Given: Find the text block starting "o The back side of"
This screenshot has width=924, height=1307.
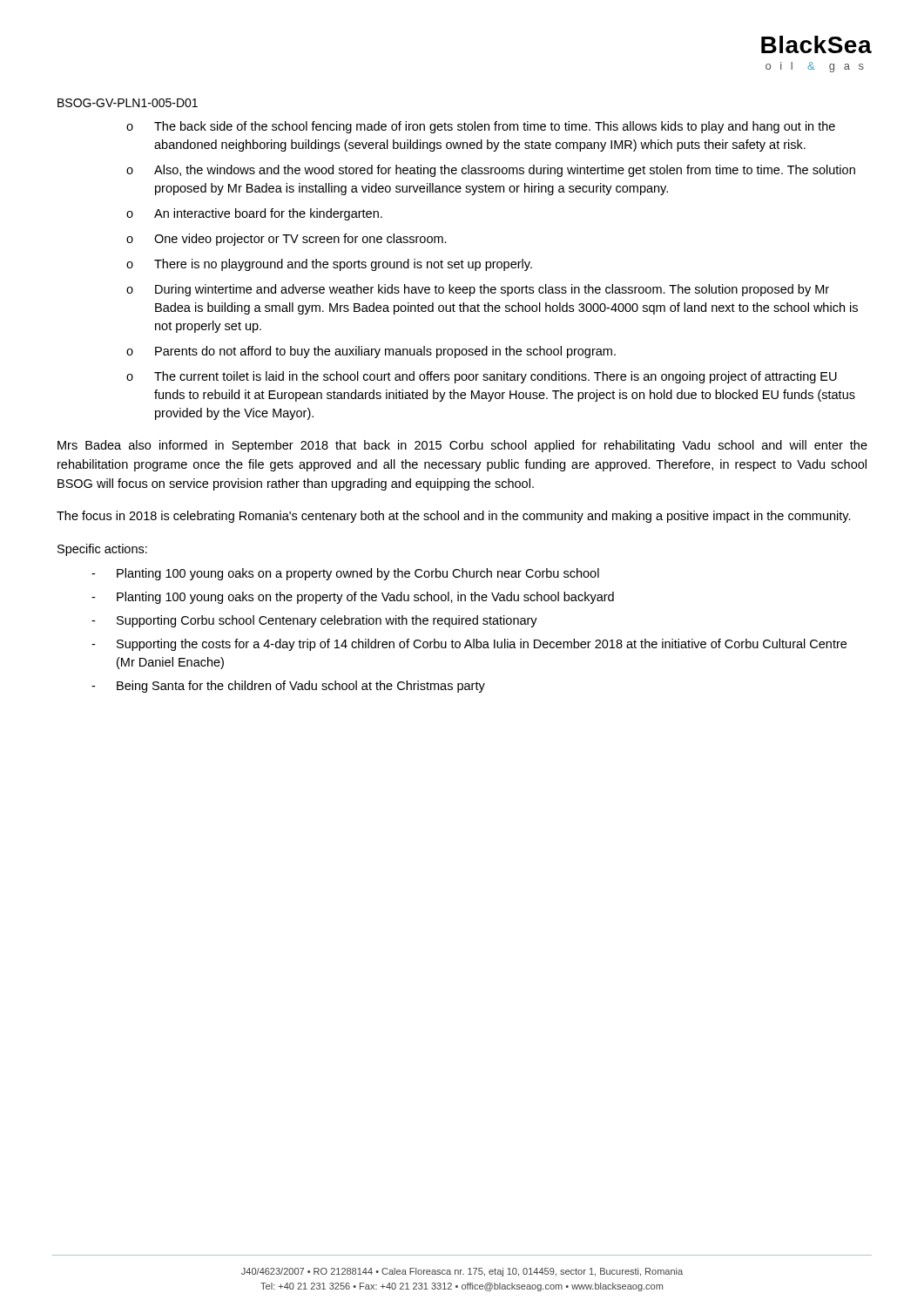Looking at the screenshot, I should point(497,136).
